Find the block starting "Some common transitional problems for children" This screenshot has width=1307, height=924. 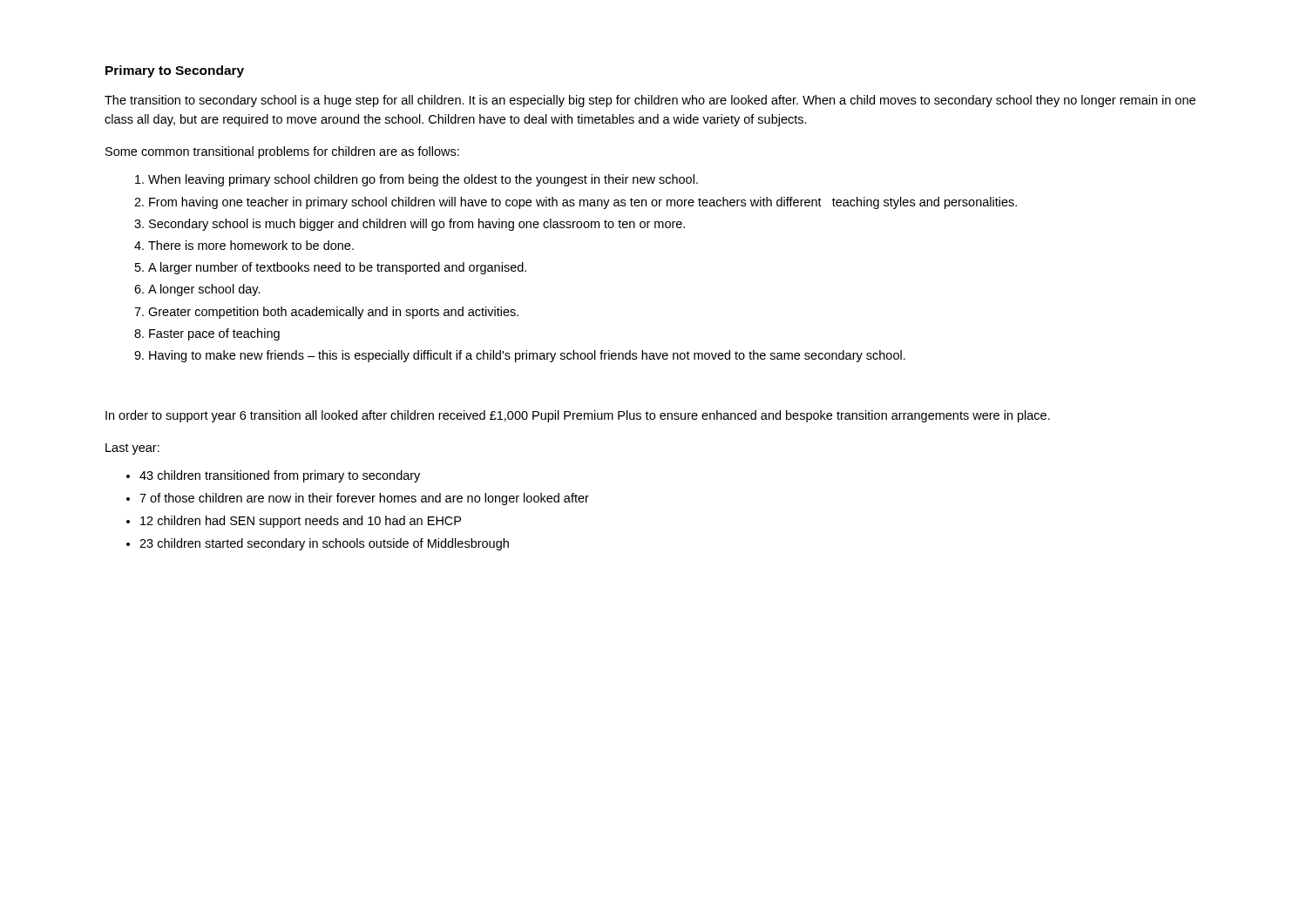pos(282,151)
